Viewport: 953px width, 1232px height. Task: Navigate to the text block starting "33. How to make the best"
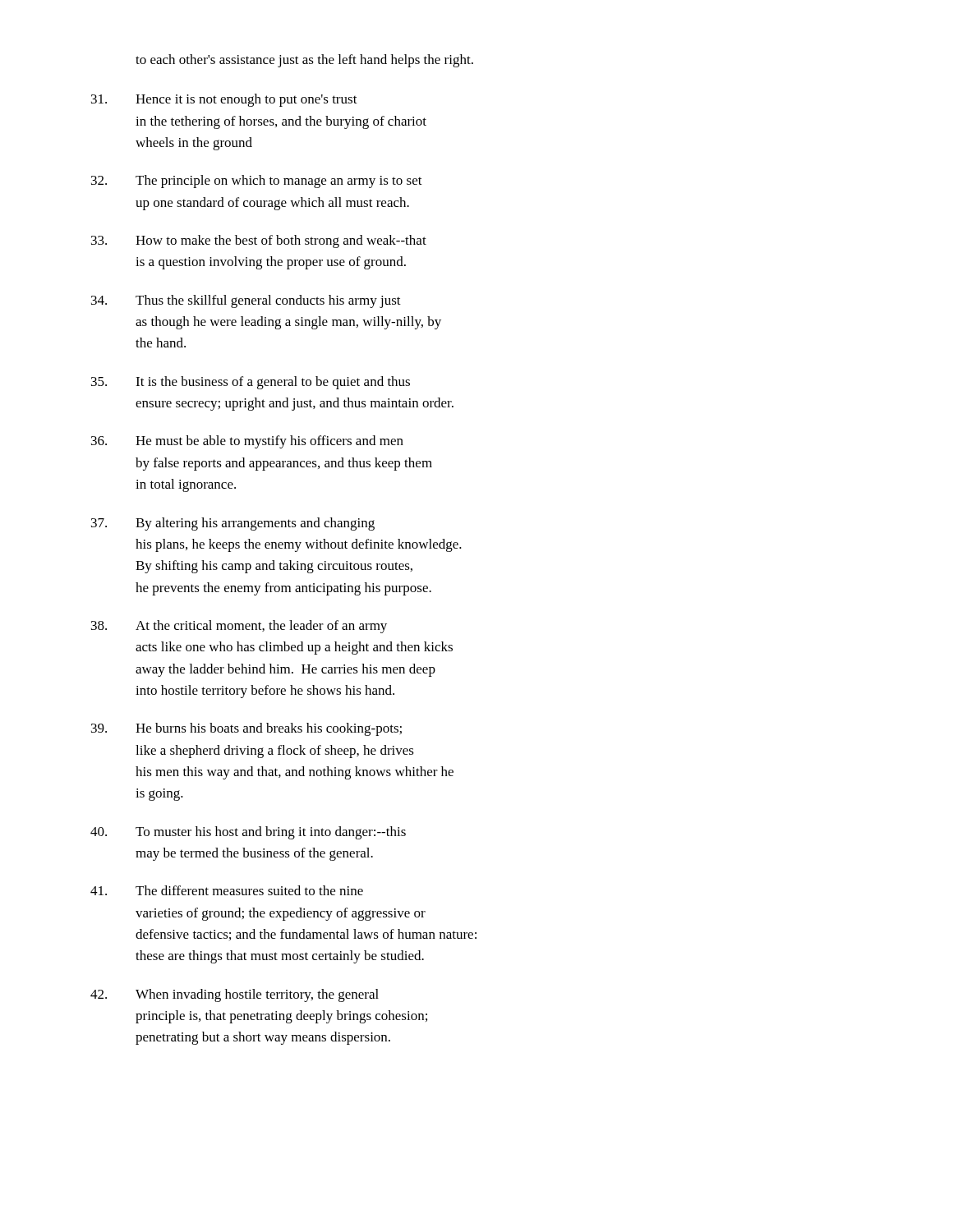(x=427, y=252)
